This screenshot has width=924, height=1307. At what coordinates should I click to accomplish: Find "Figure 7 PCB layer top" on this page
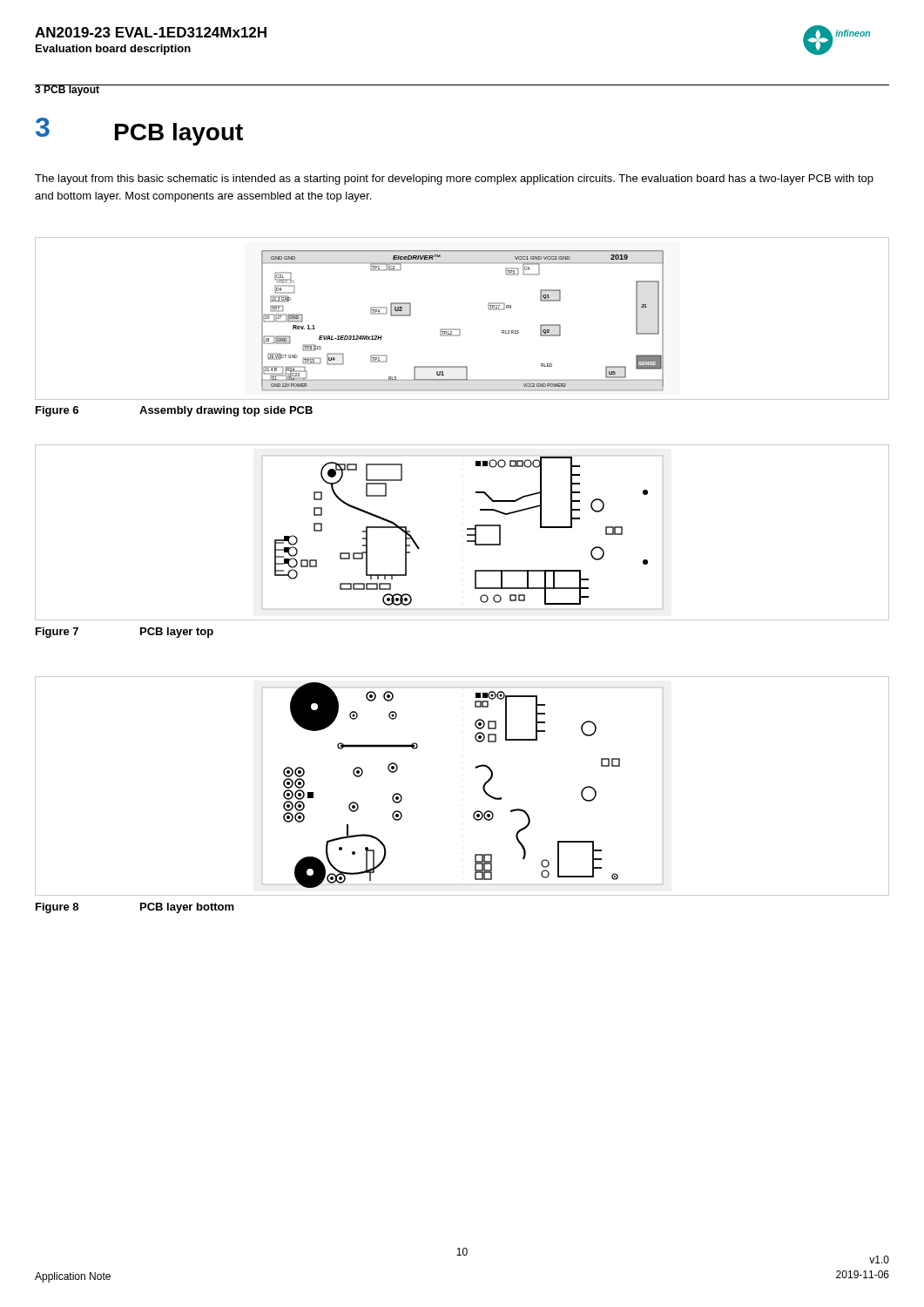click(x=124, y=631)
